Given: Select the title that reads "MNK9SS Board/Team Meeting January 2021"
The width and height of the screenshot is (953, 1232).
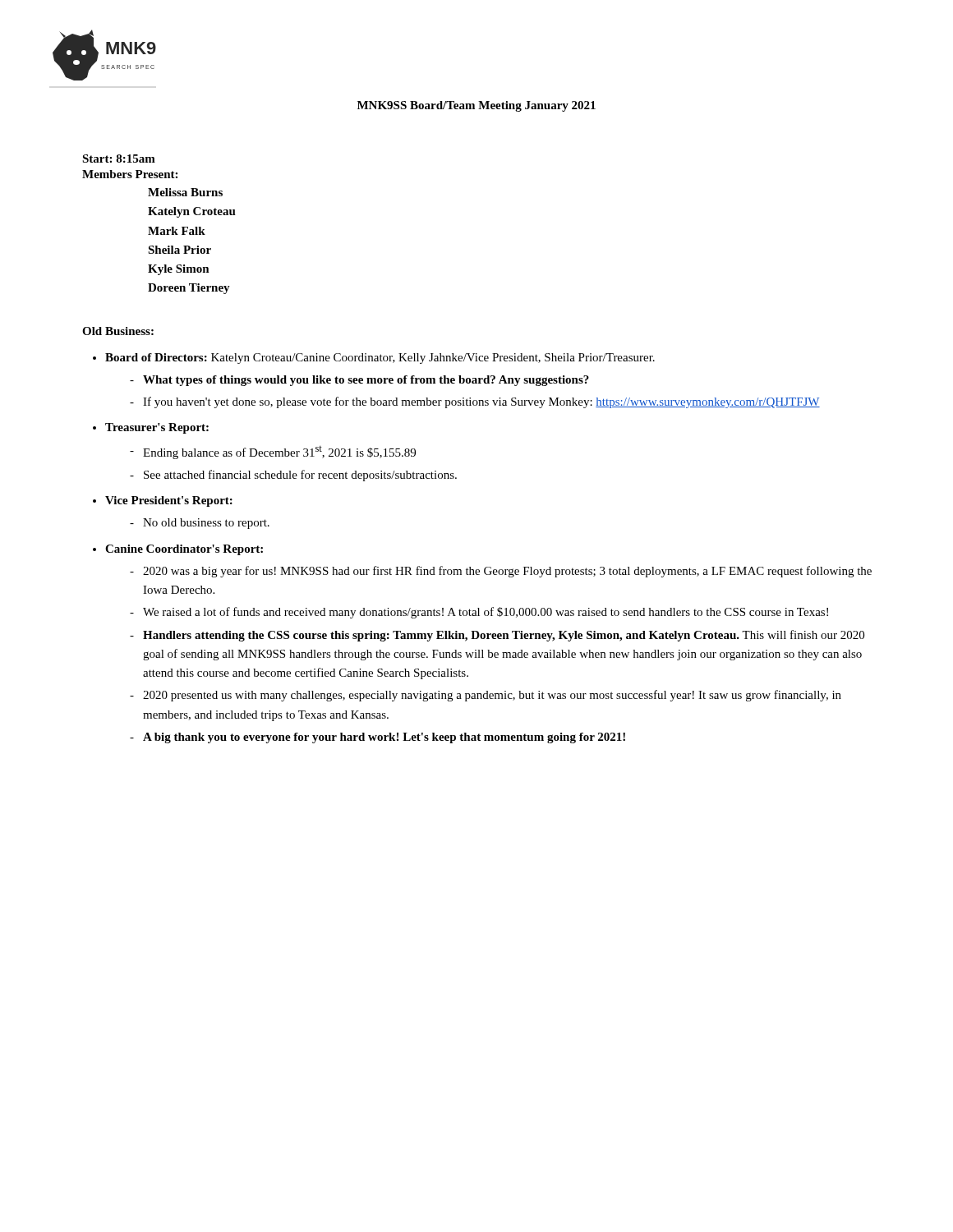Looking at the screenshot, I should [x=476, y=105].
